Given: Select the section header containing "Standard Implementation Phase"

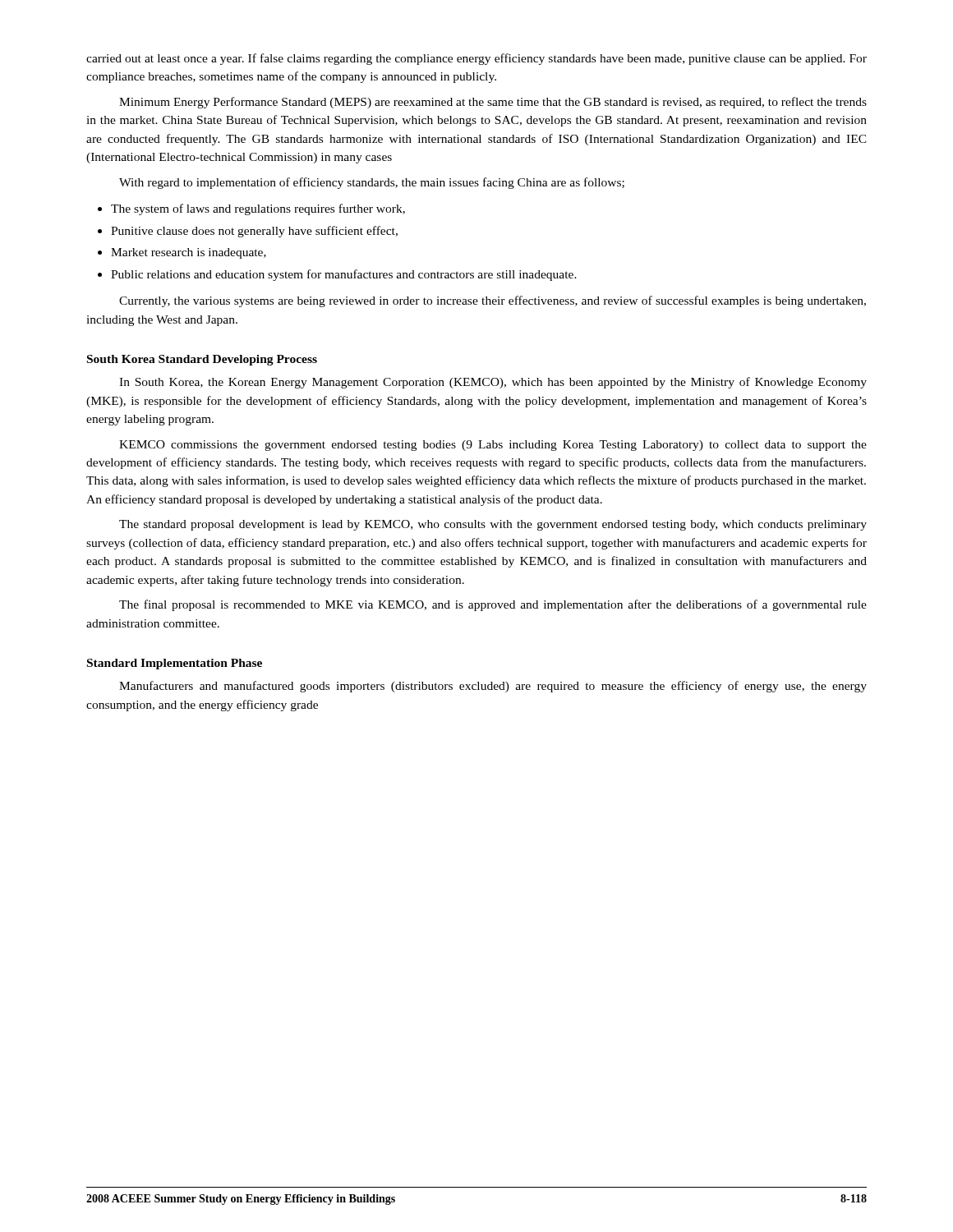Looking at the screenshot, I should click(174, 663).
